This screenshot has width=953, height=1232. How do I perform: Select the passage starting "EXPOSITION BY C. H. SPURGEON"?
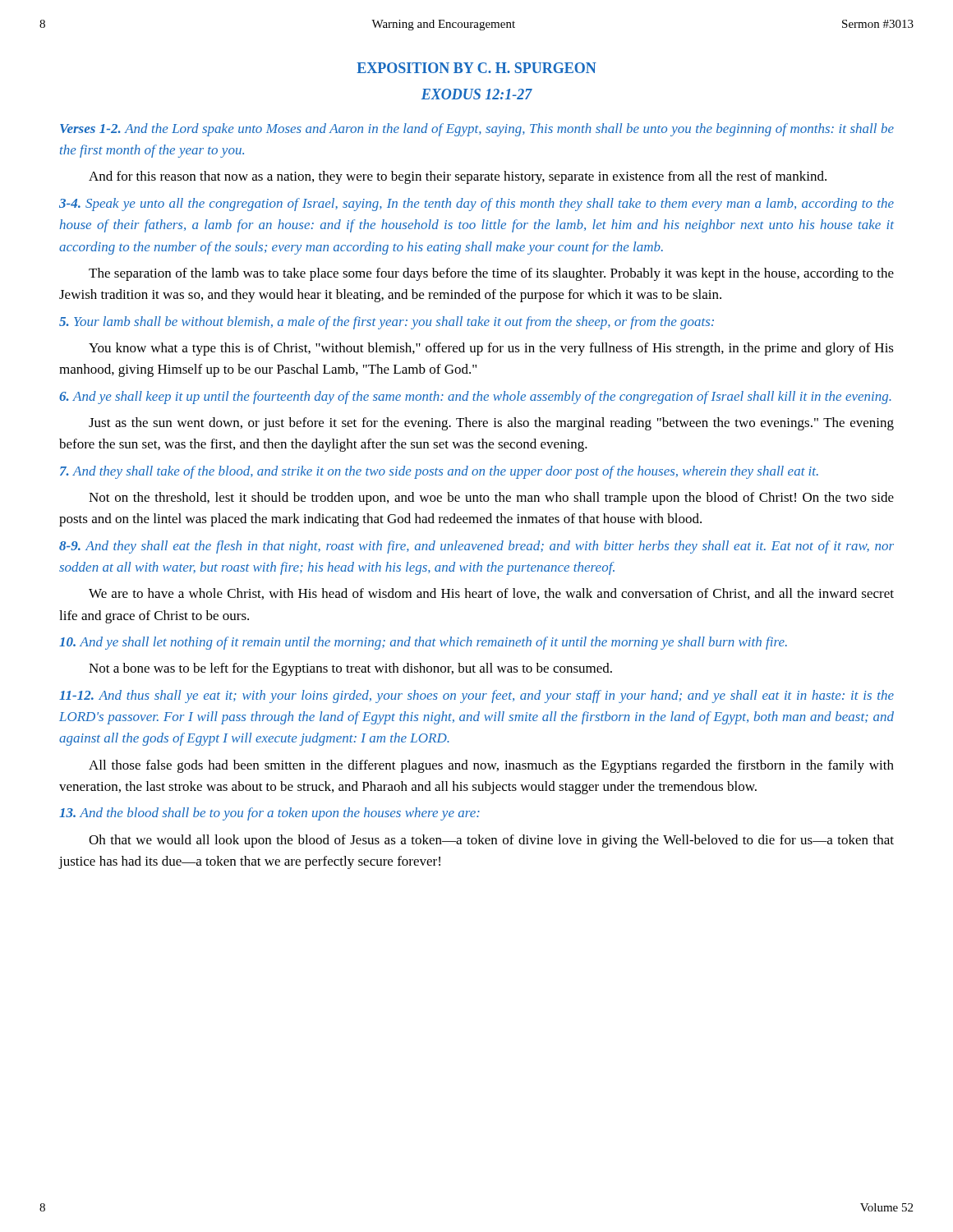[476, 68]
